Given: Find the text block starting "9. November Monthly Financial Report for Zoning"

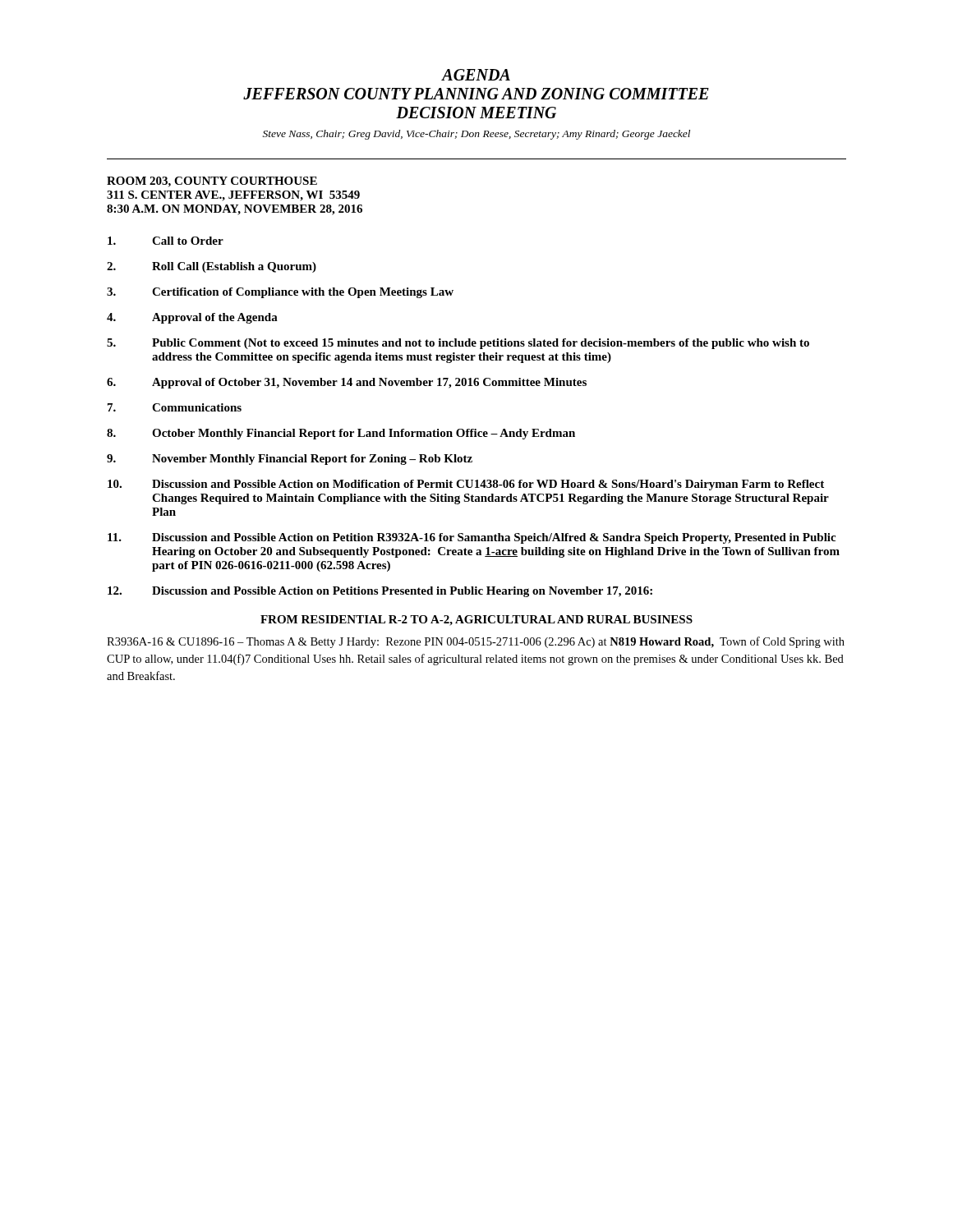Looking at the screenshot, I should coord(290,459).
